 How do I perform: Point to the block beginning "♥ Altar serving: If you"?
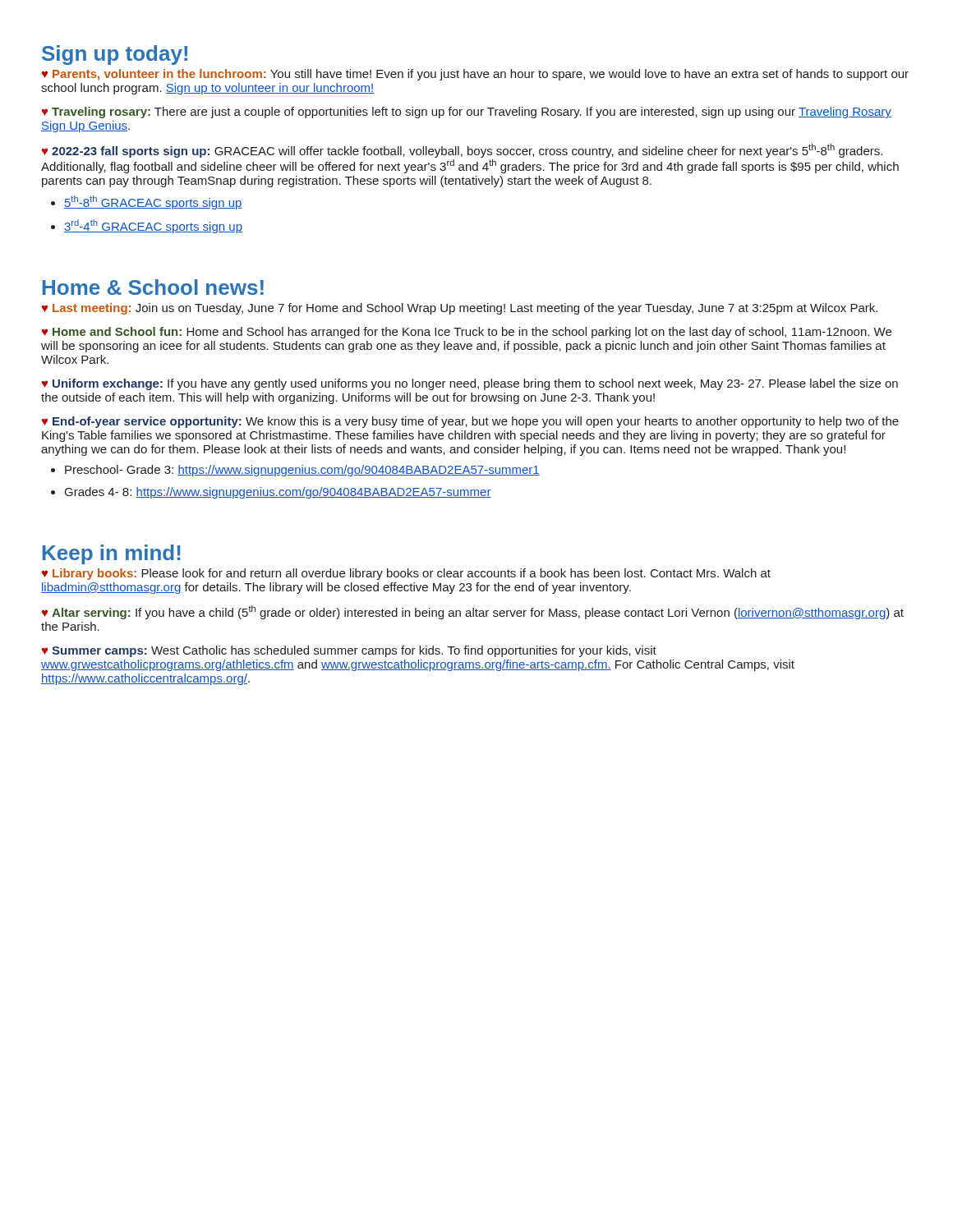click(472, 618)
